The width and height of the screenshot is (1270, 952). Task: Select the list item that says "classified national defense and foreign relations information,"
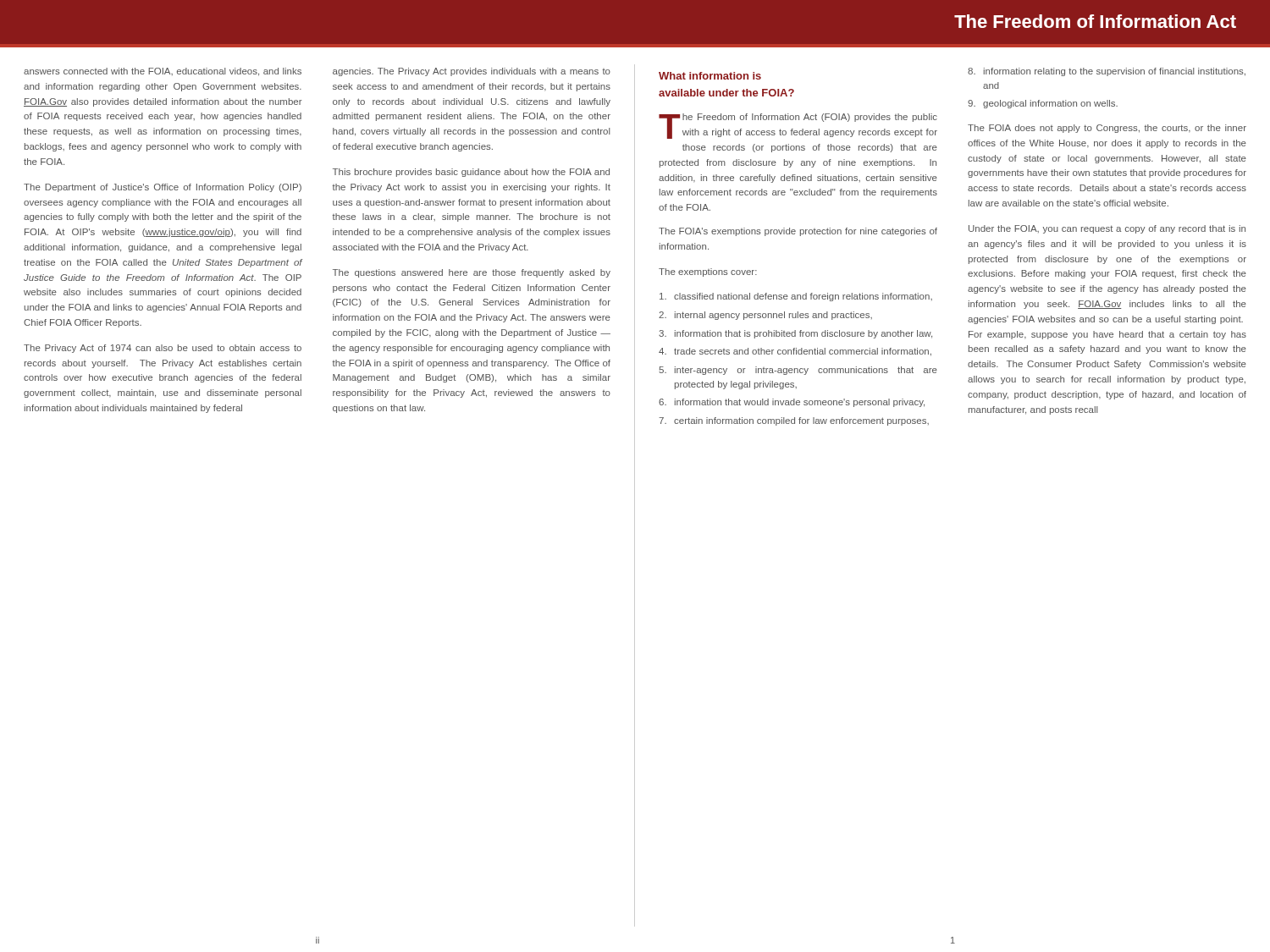[x=798, y=297]
